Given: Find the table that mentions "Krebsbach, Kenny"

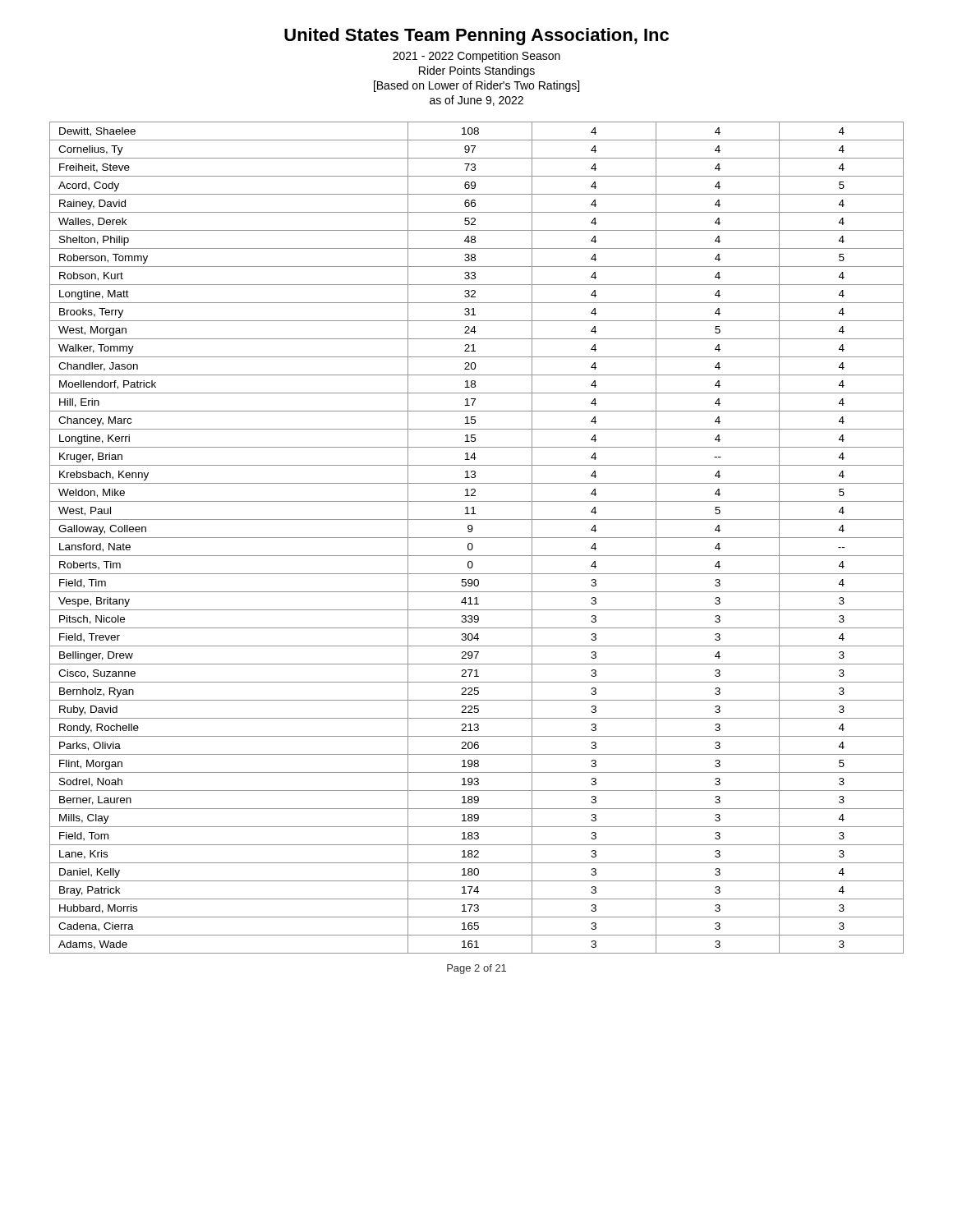Looking at the screenshot, I should (476, 538).
